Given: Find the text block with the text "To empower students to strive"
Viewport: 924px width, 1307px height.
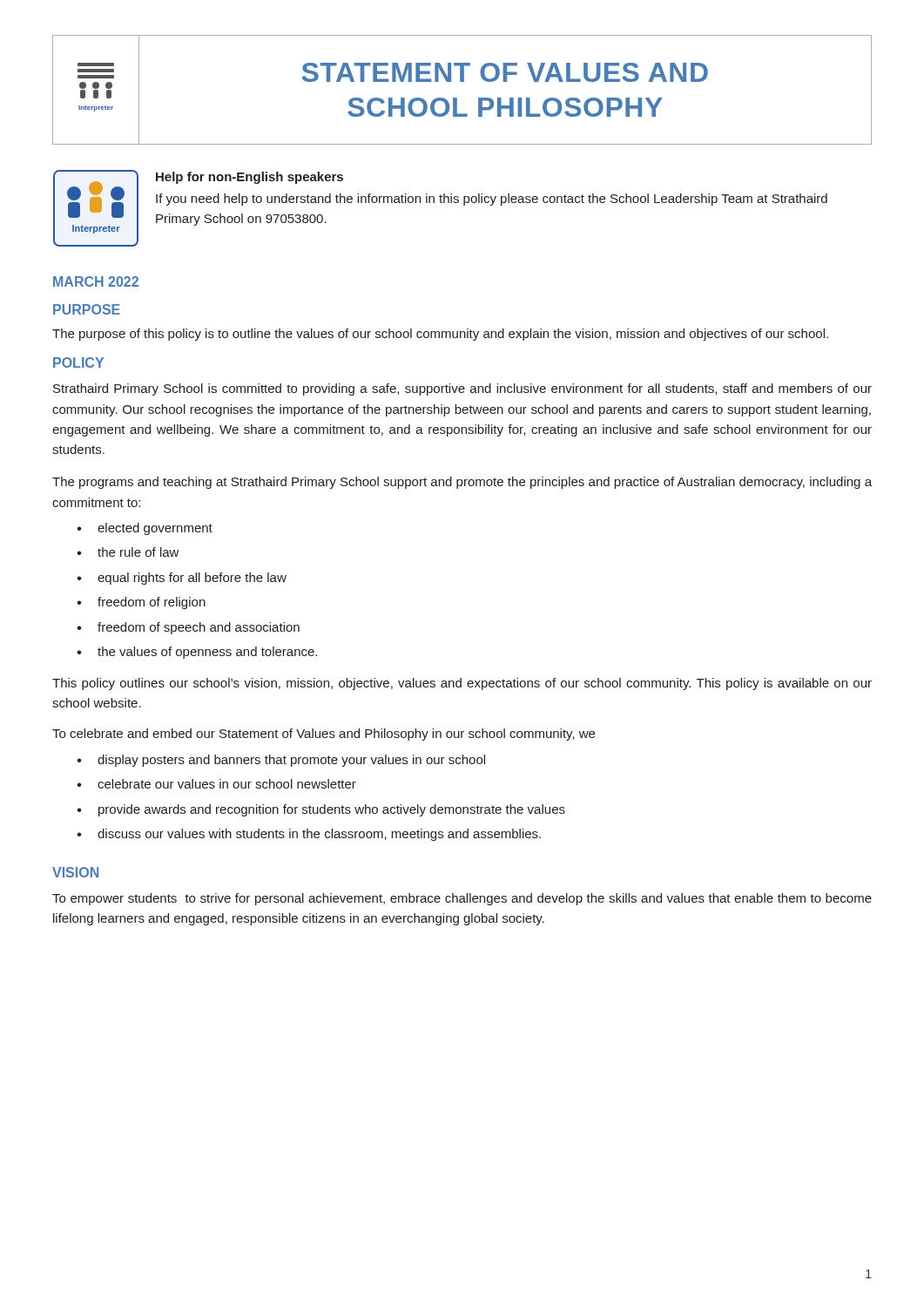Looking at the screenshot, I should pyautogui.click(x=462, y=908).
